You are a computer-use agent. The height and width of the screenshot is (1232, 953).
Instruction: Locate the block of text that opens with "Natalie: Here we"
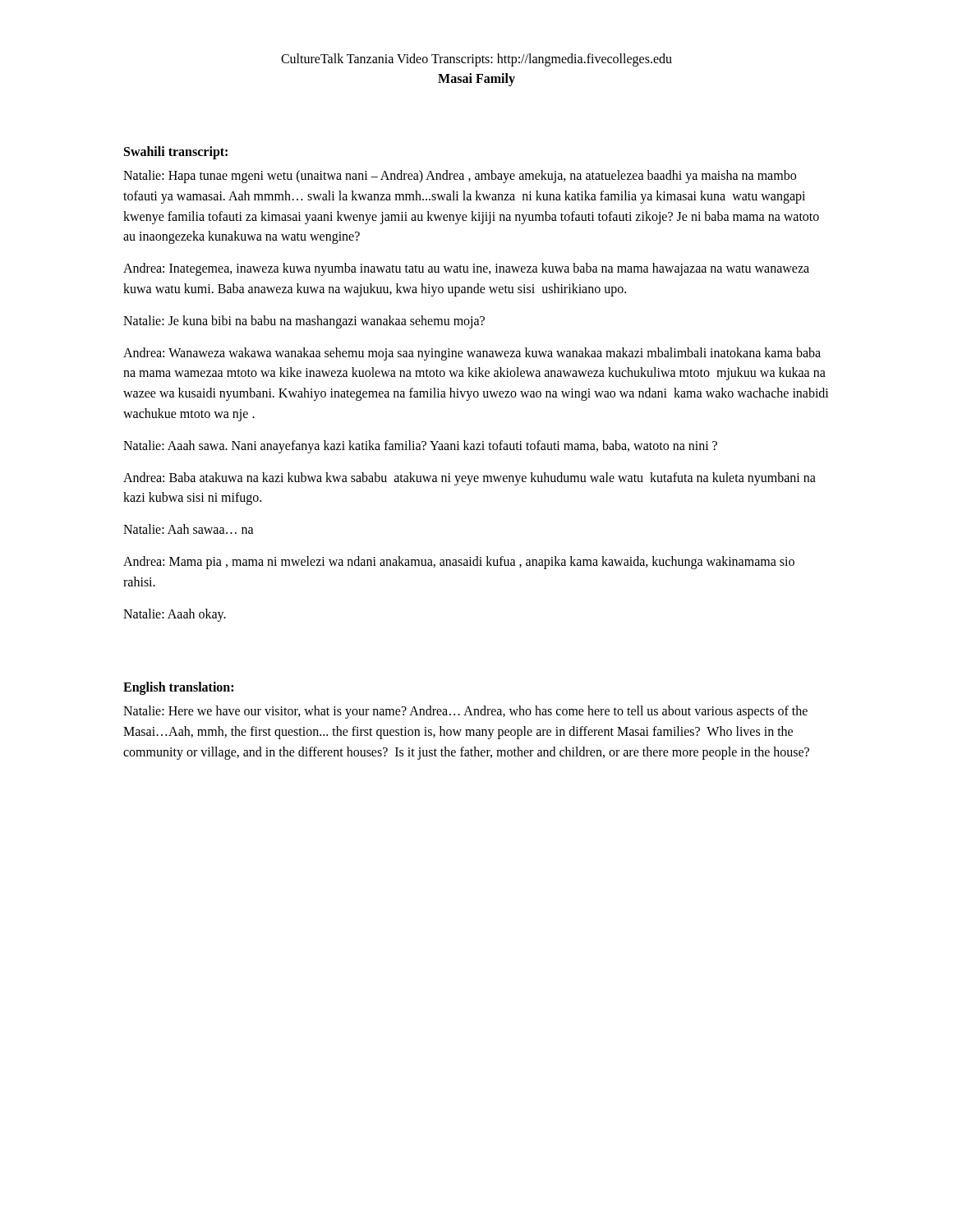coord(466,732)
